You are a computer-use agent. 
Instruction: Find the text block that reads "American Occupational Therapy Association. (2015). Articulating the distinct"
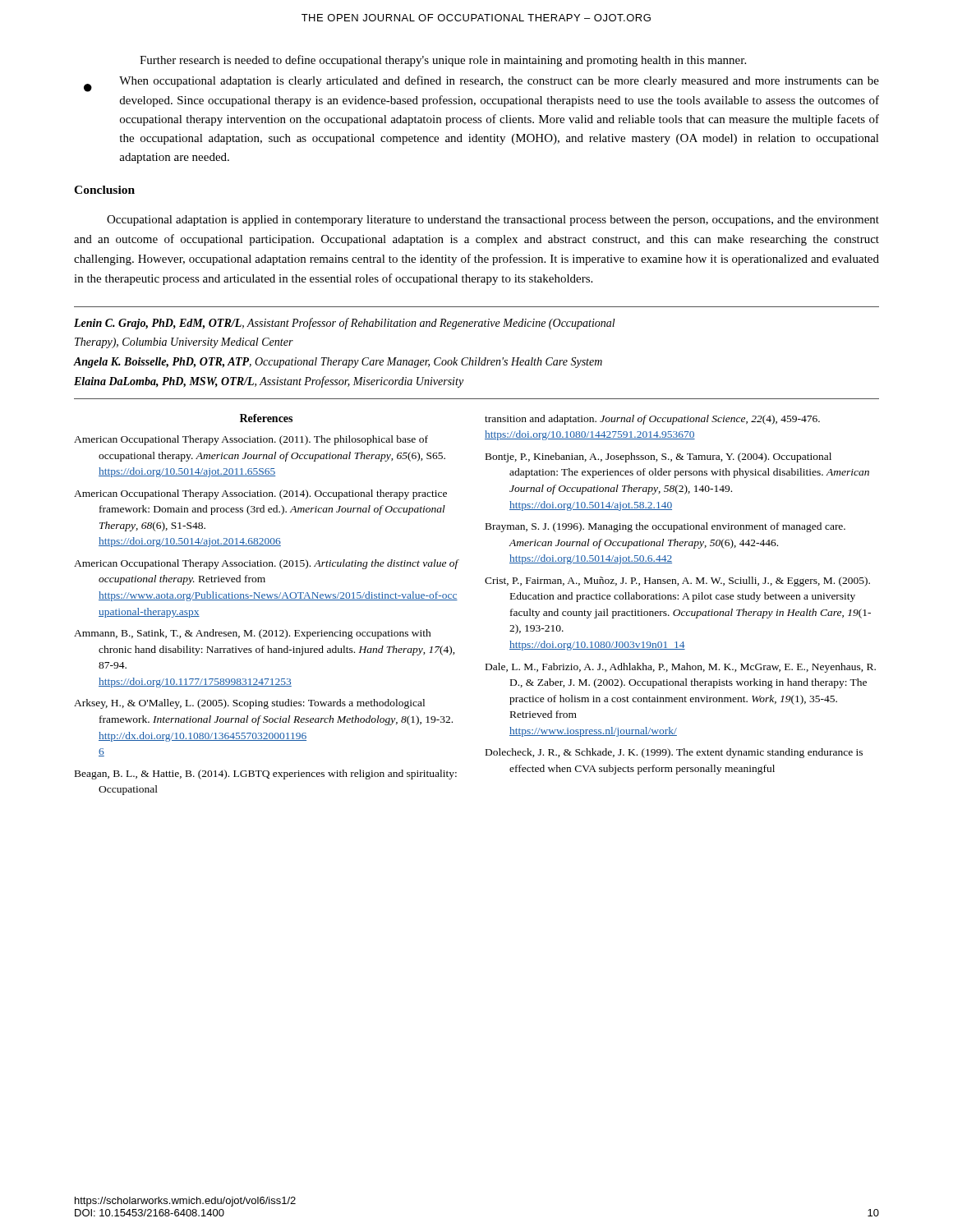[x=266, y=587]
